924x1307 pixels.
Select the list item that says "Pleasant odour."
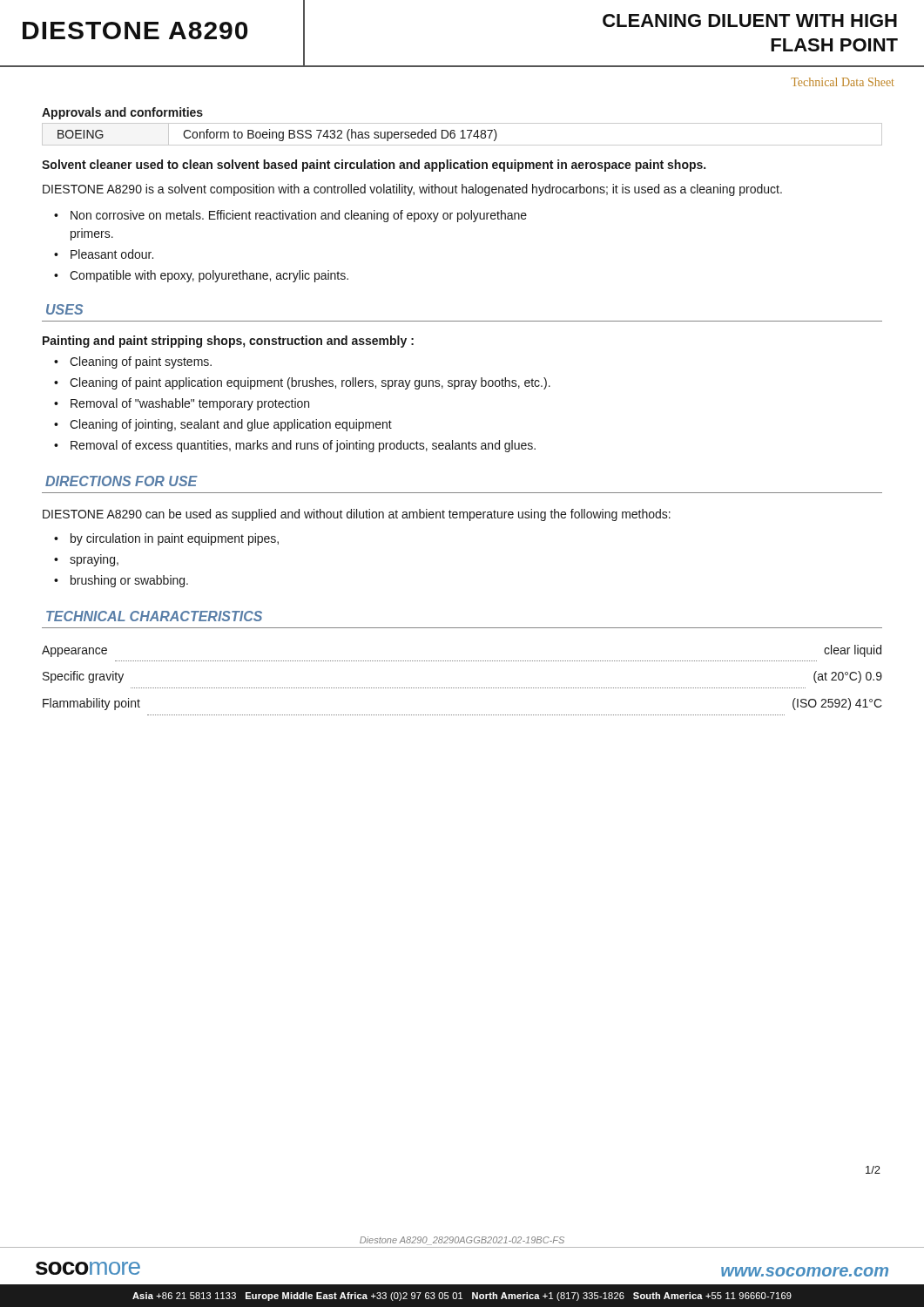(x=112, y=254)
